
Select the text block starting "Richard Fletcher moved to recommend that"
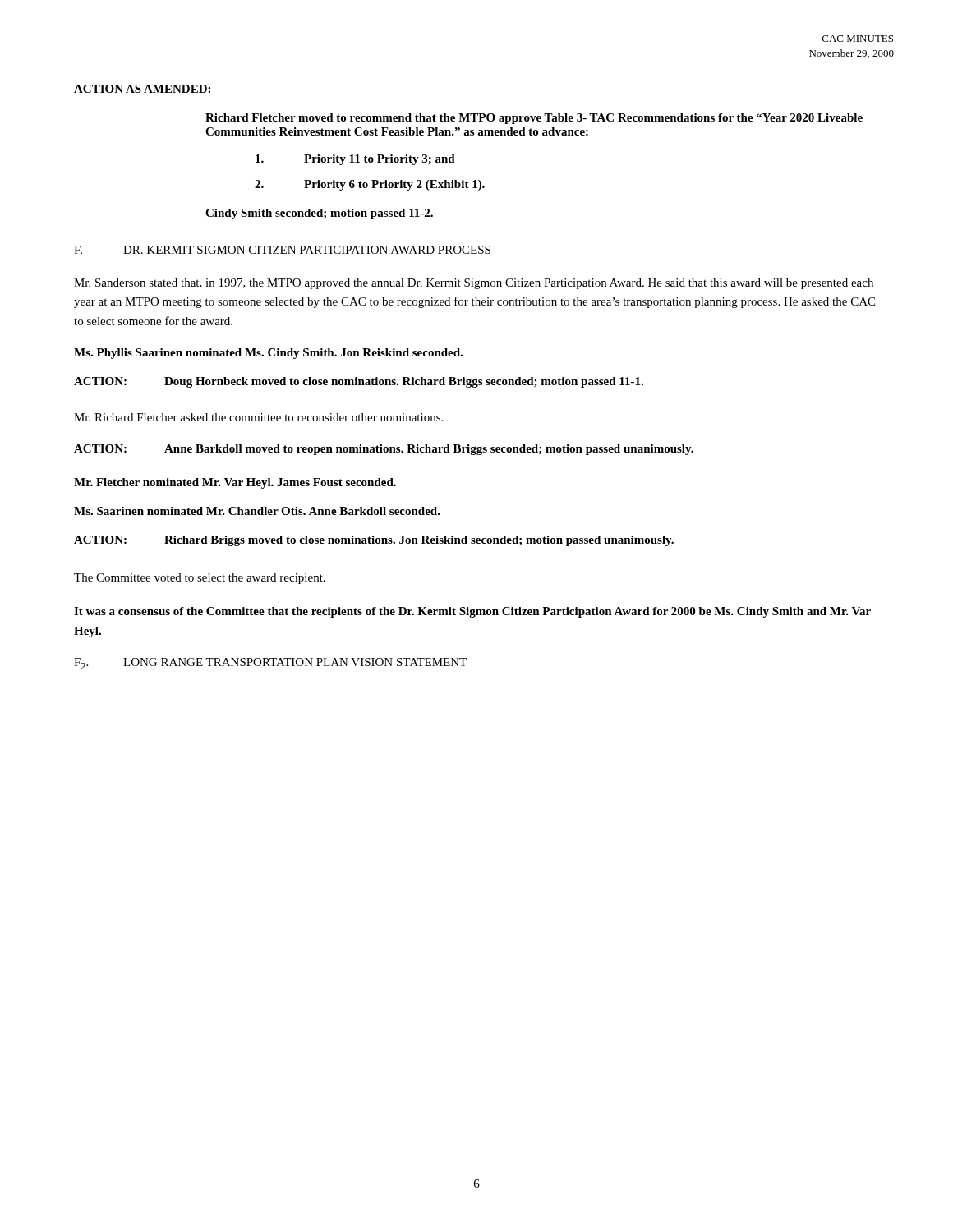[x=534, y=124]
